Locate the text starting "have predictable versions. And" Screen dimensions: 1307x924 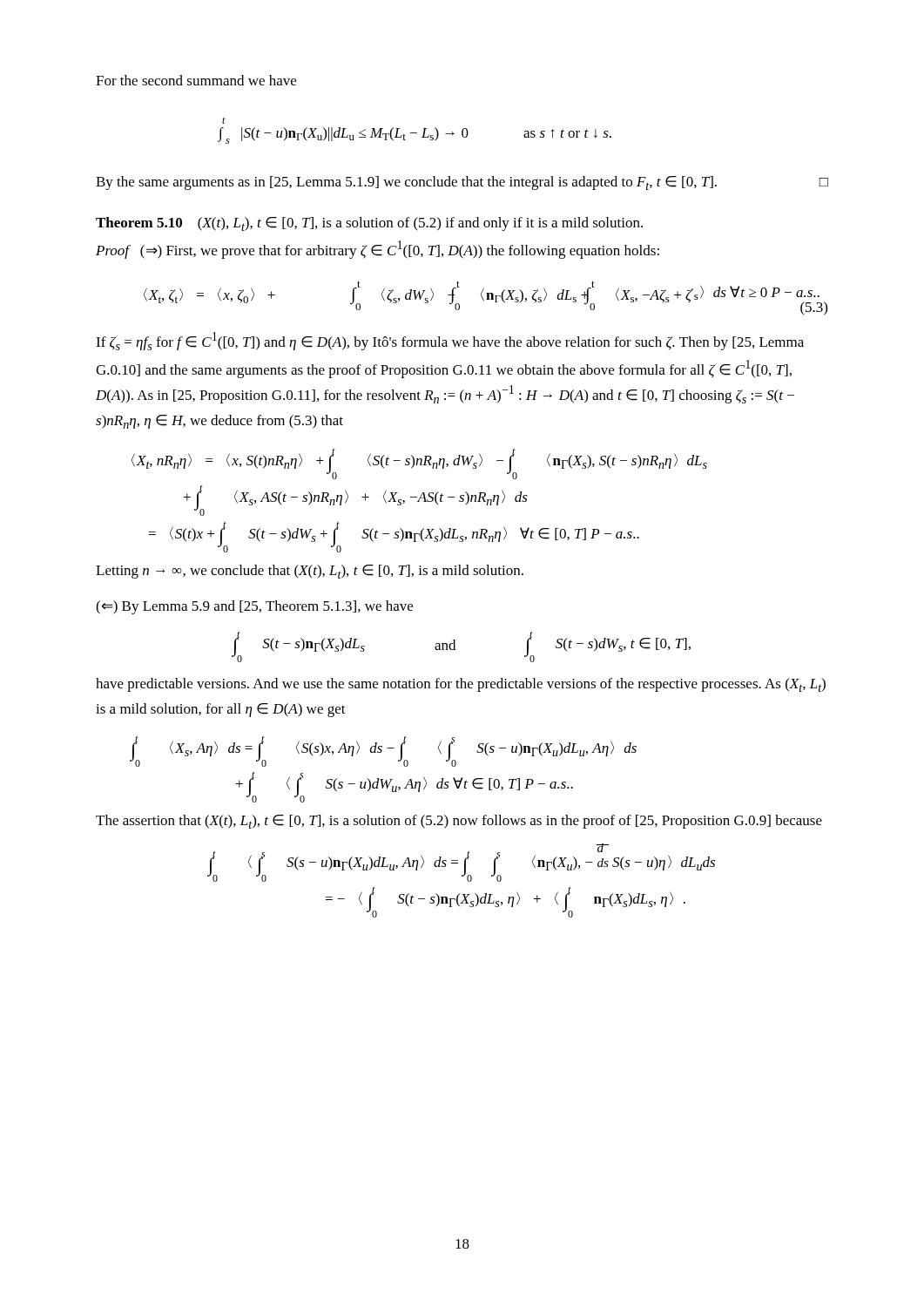(461, 696)
